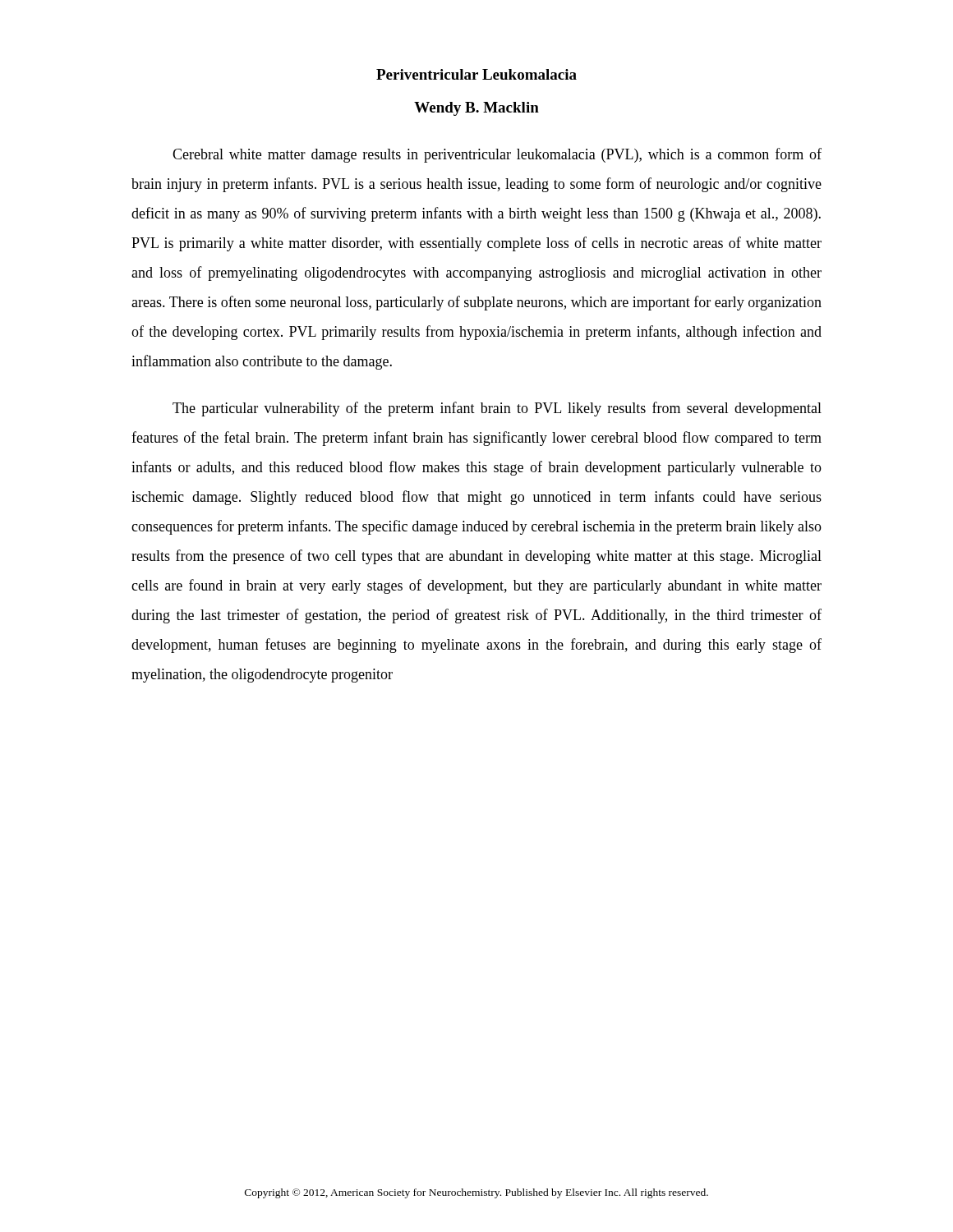The height and width of the screenshot is (1232, 953).
Task: Locate the block starting "Periventricular Leukomalacia"
Action: pyautogui.click(x=476, y=74)
